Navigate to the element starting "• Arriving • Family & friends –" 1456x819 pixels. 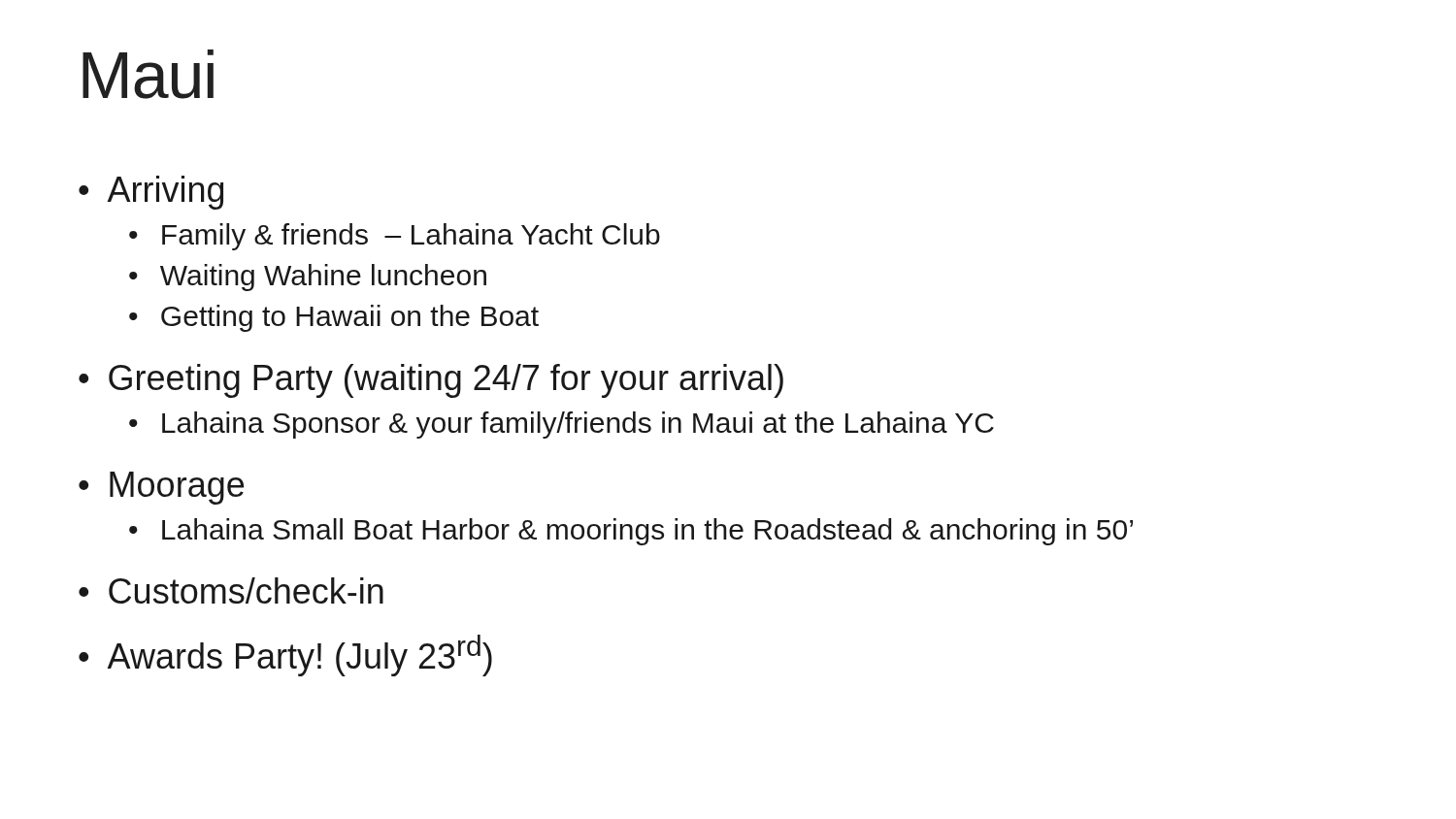(369, 255)
